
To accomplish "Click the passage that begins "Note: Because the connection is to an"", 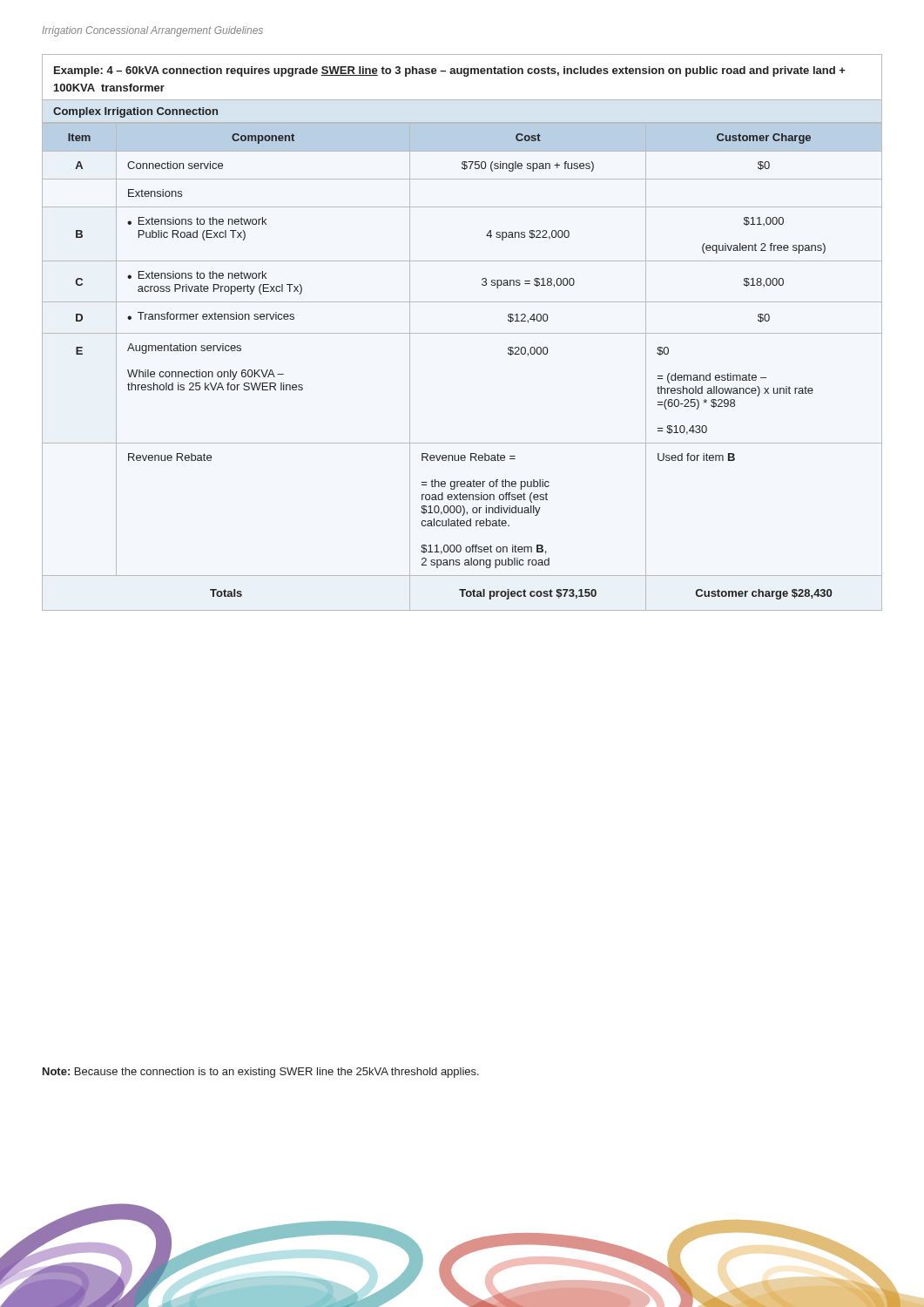I will 261,1071.
